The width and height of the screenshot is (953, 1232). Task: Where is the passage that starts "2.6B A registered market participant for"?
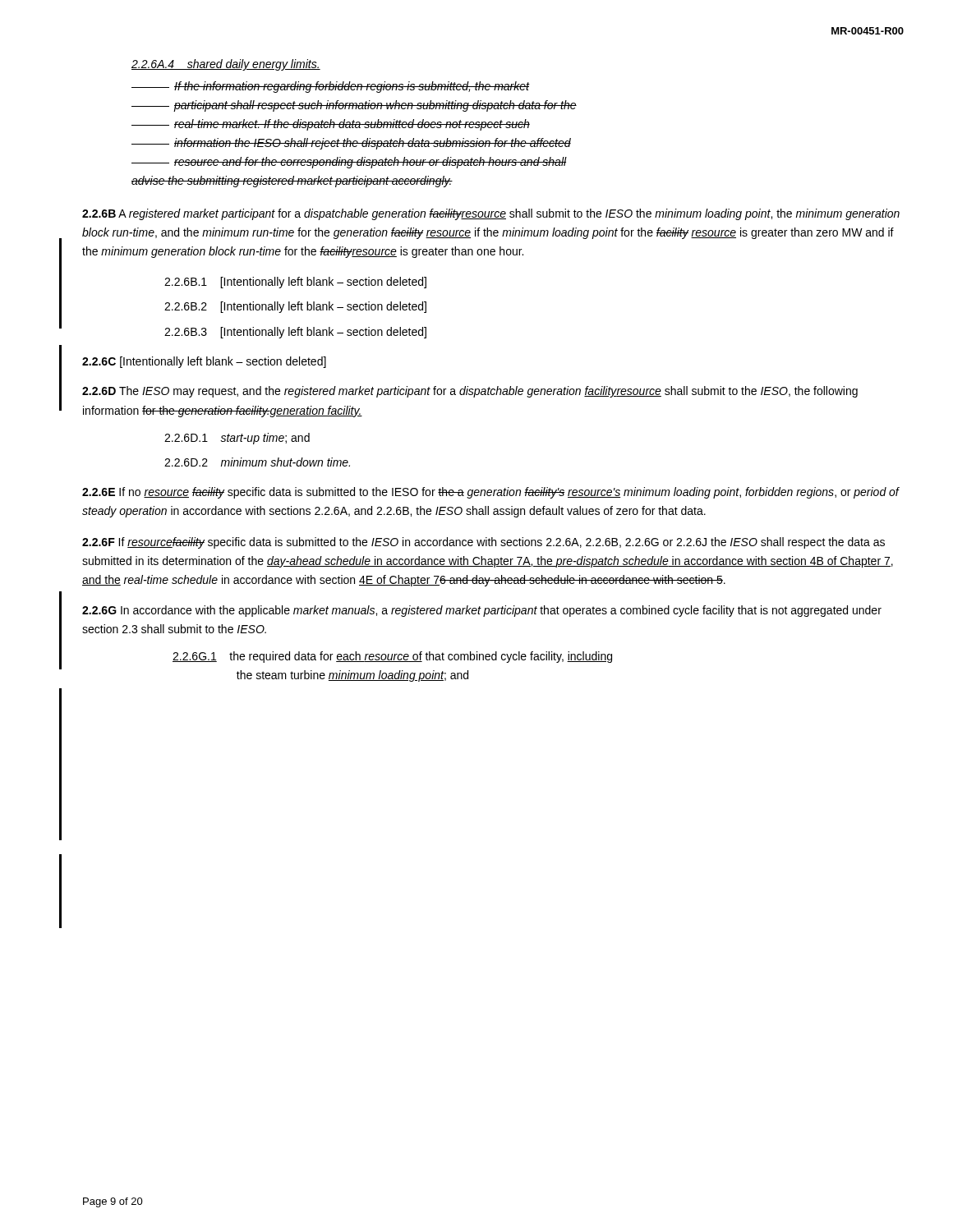click(491, 232)
